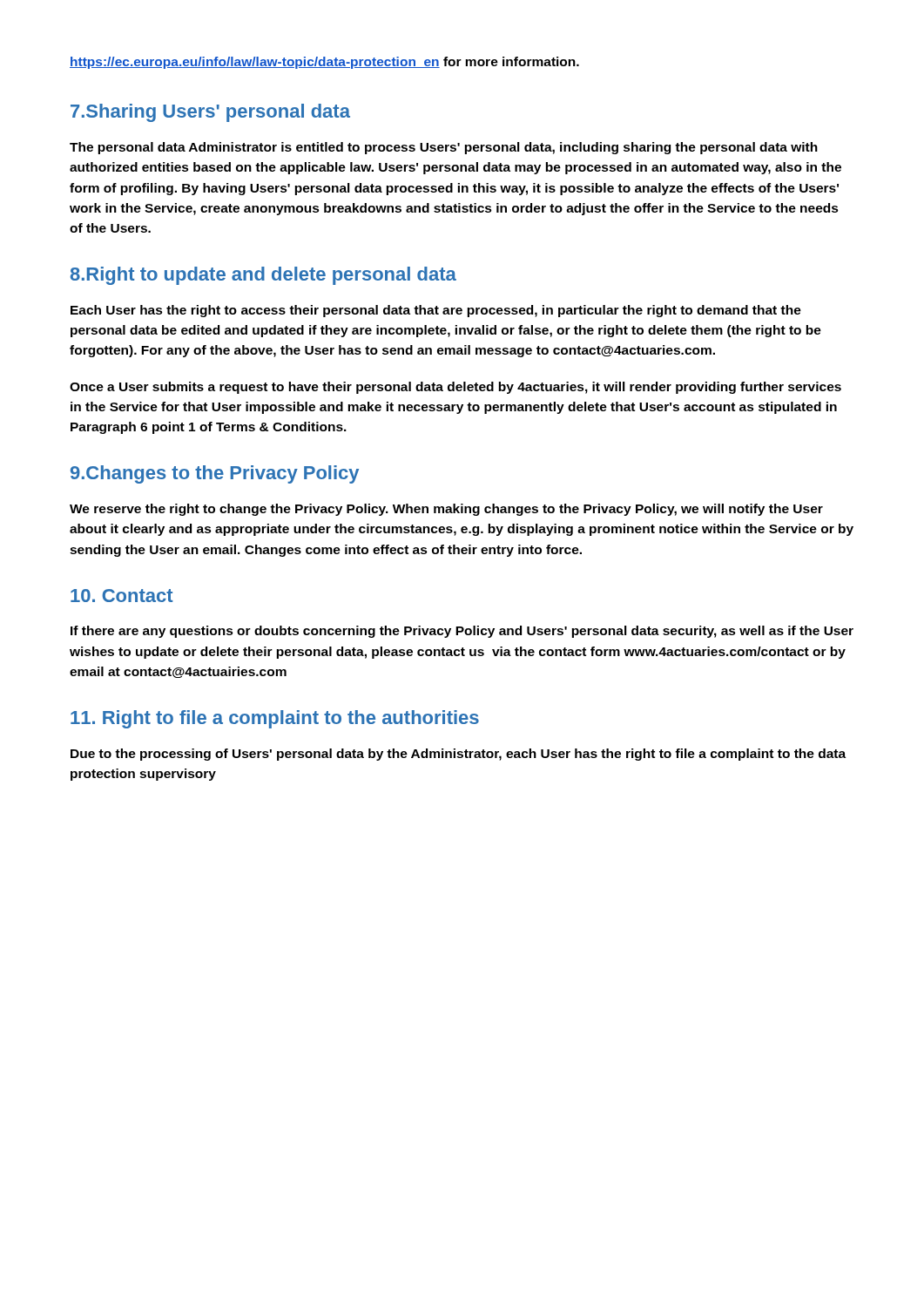Click where it says "9.Changes to the Privacy Policy"
Screen dimensions: 1307x924
(x=215, y=473)
